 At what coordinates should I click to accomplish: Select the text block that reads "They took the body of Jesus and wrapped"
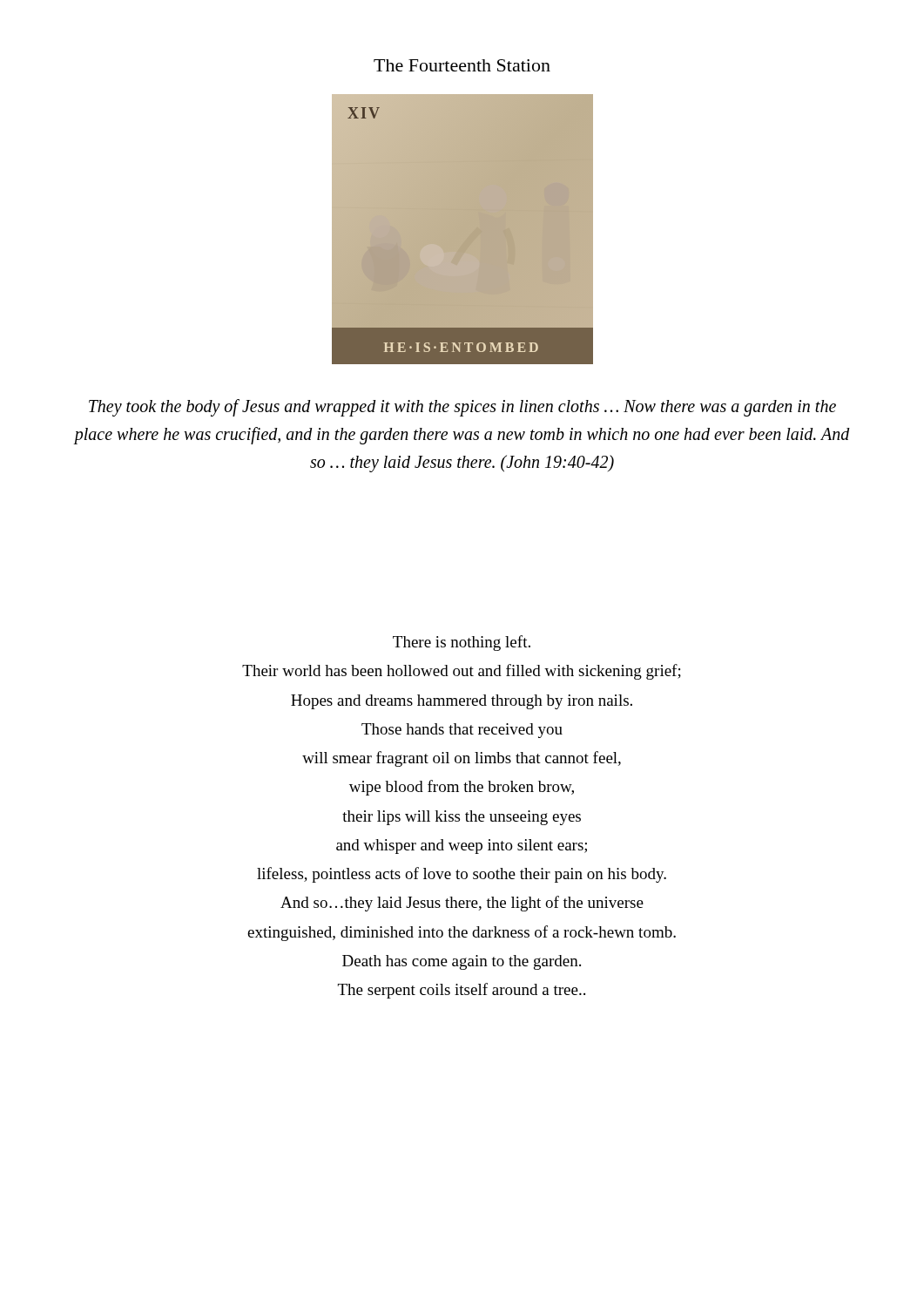click(462, 434)
